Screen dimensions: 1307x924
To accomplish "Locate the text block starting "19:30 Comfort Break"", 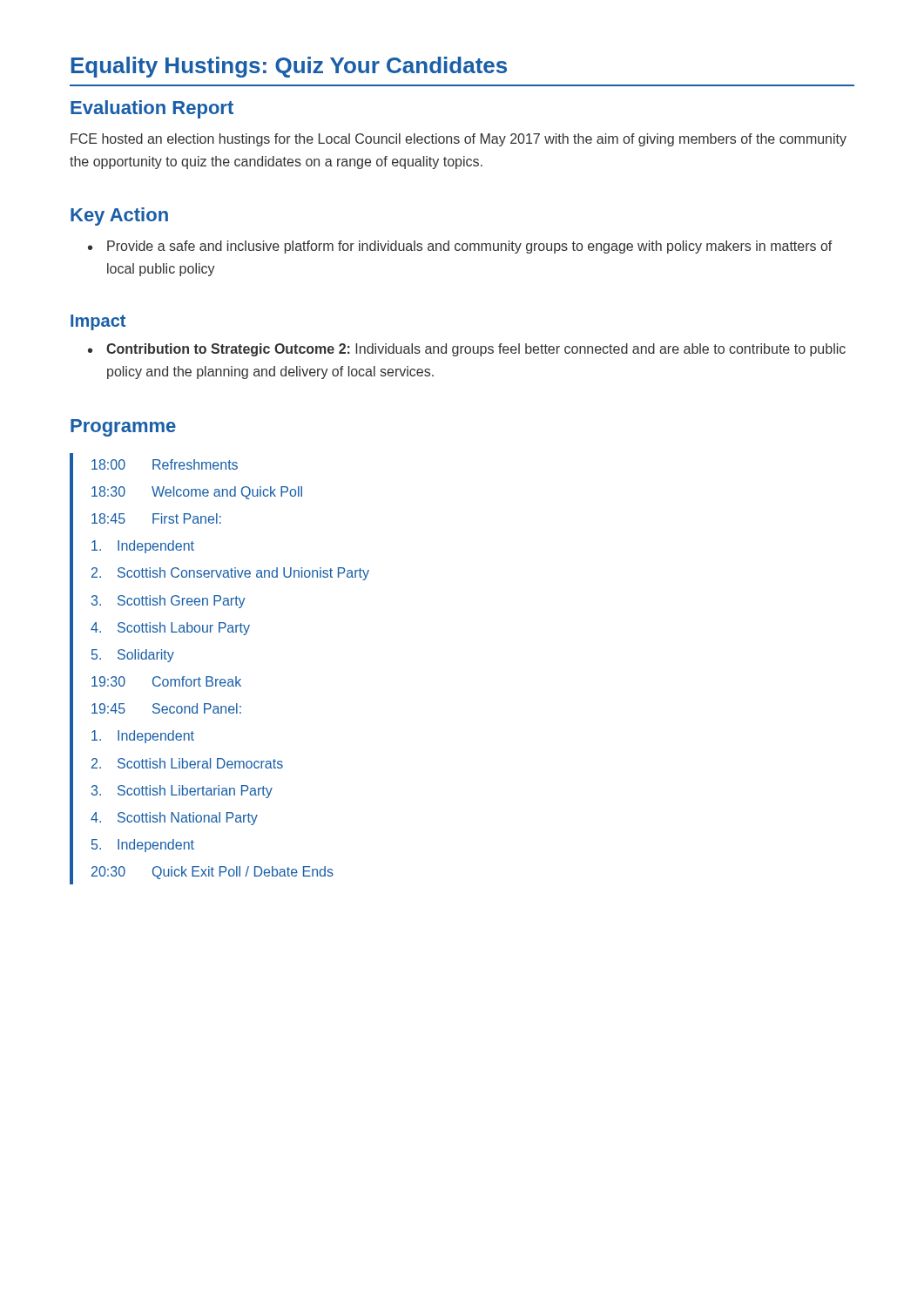I will click(166, 682).
